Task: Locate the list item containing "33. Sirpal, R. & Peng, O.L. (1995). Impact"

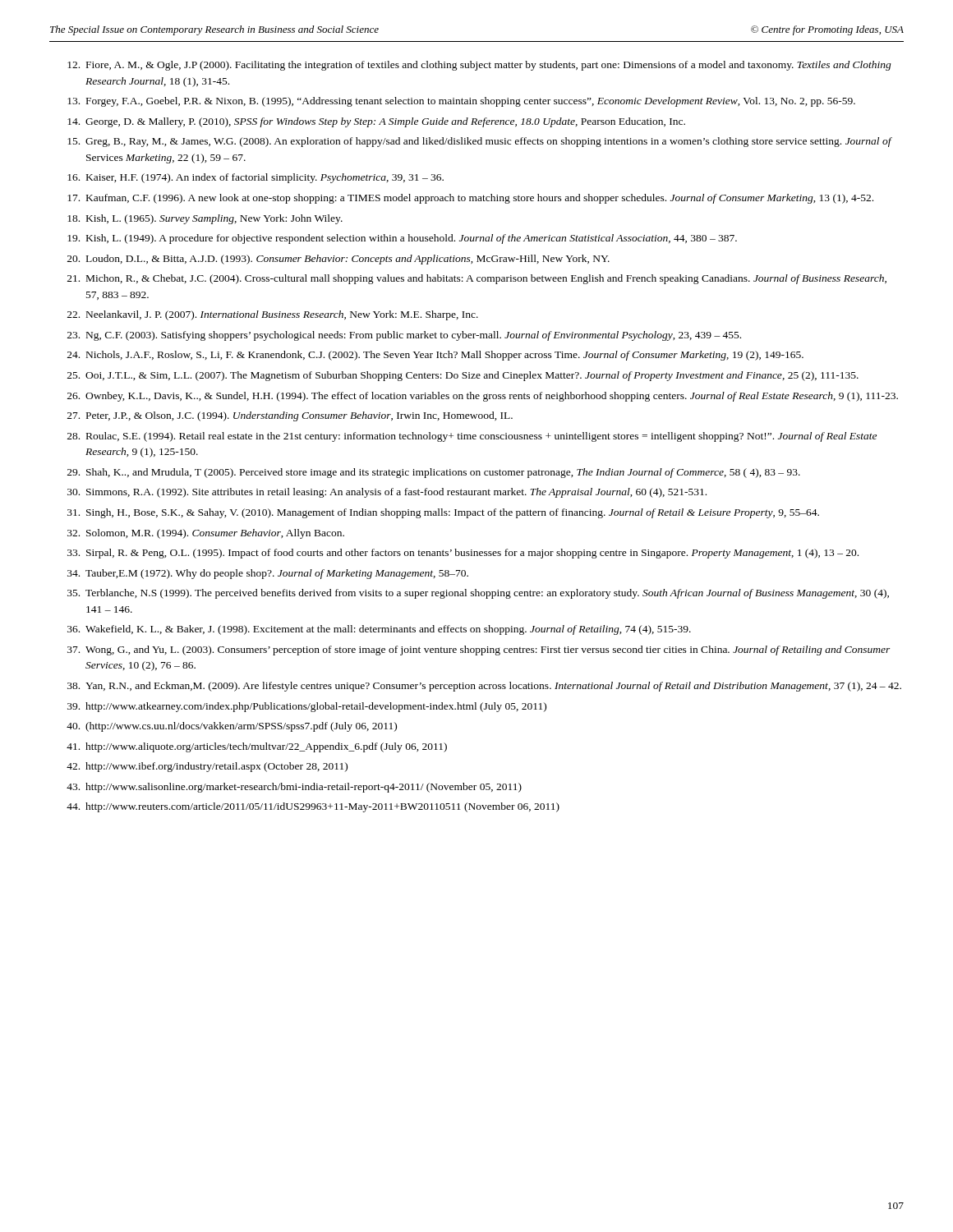Action: 476,553
